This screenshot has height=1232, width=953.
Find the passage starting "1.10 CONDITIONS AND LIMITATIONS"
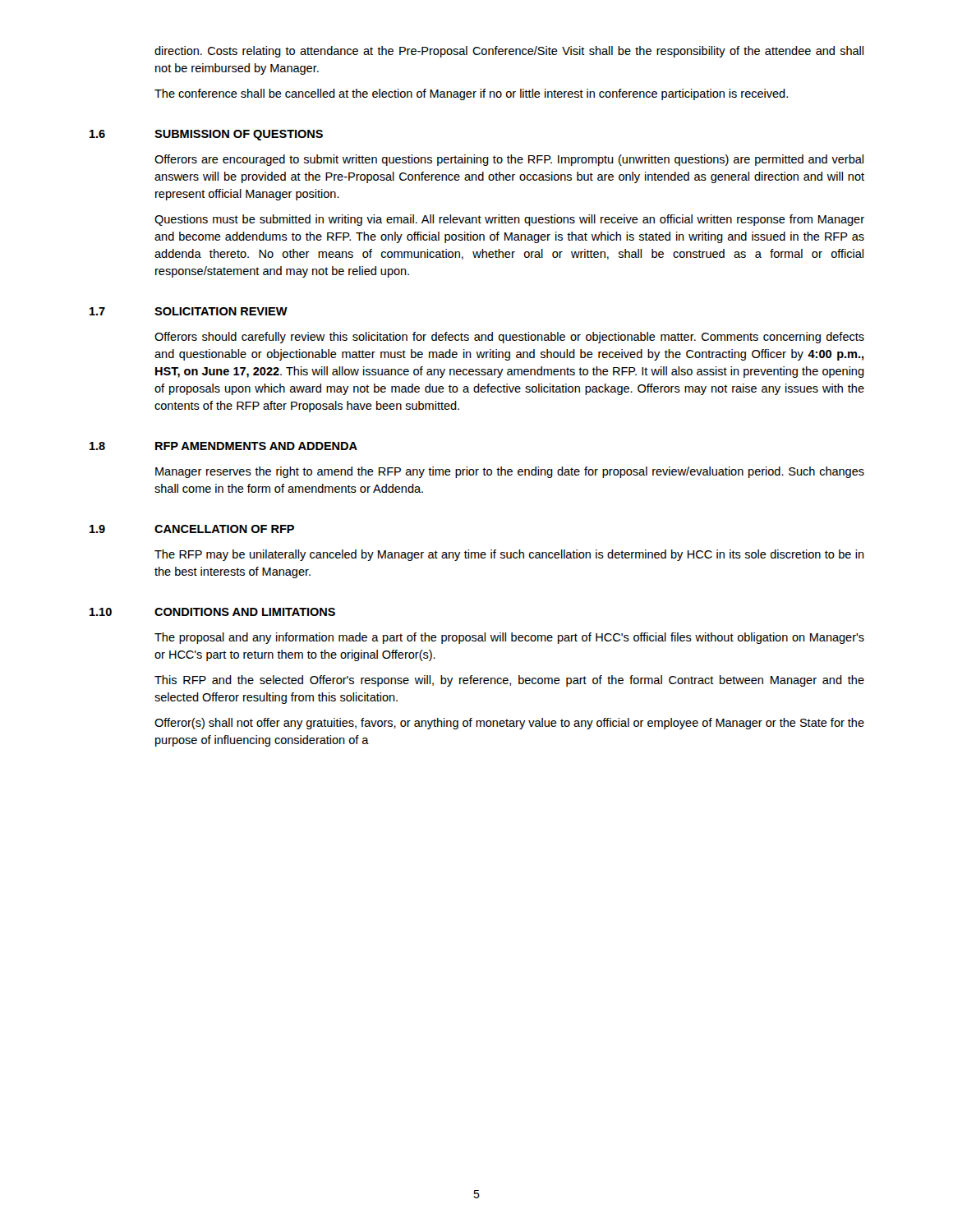coord(212,613)
